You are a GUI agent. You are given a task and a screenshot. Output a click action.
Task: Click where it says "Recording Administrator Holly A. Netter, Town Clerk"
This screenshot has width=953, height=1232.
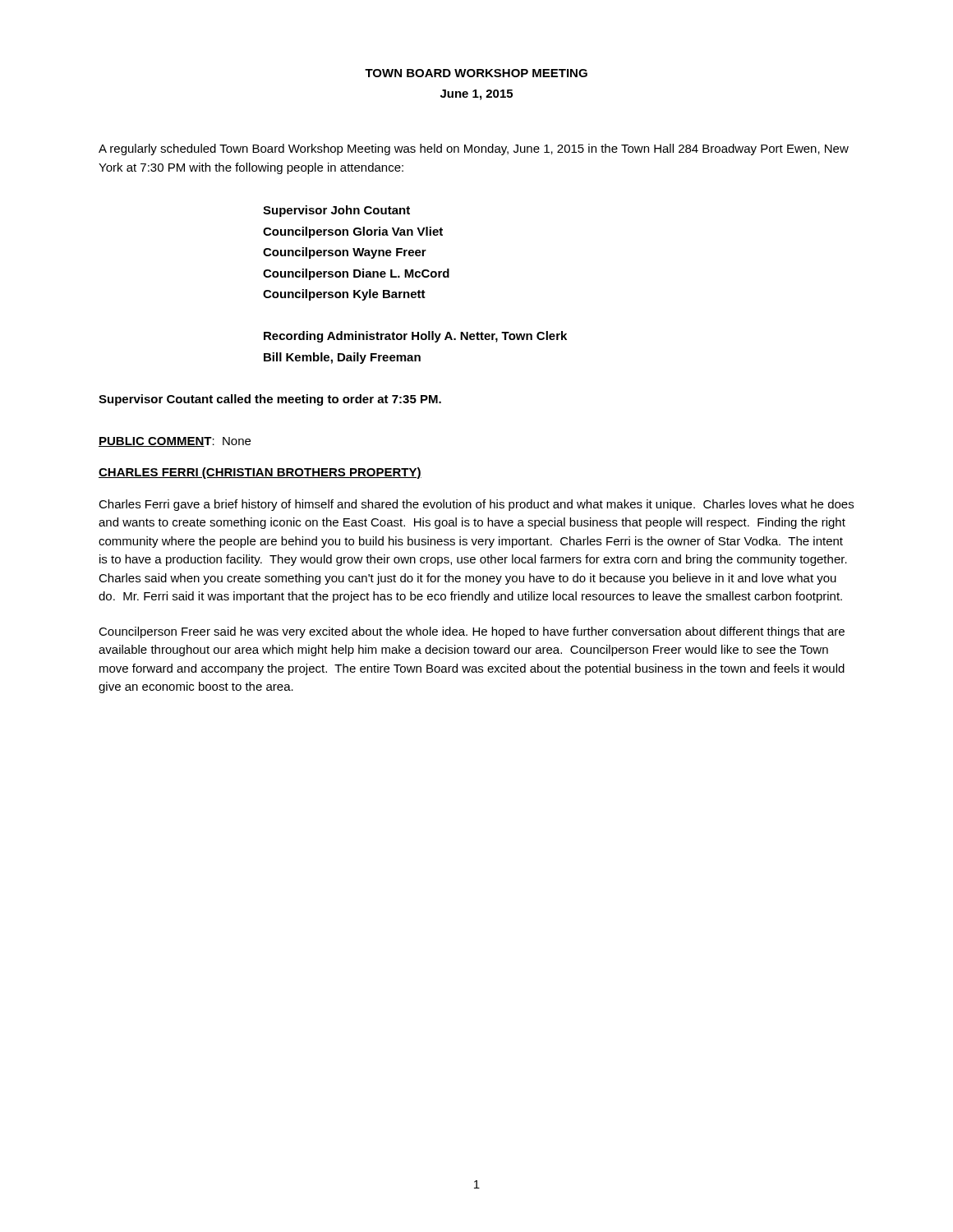point(415,336)
